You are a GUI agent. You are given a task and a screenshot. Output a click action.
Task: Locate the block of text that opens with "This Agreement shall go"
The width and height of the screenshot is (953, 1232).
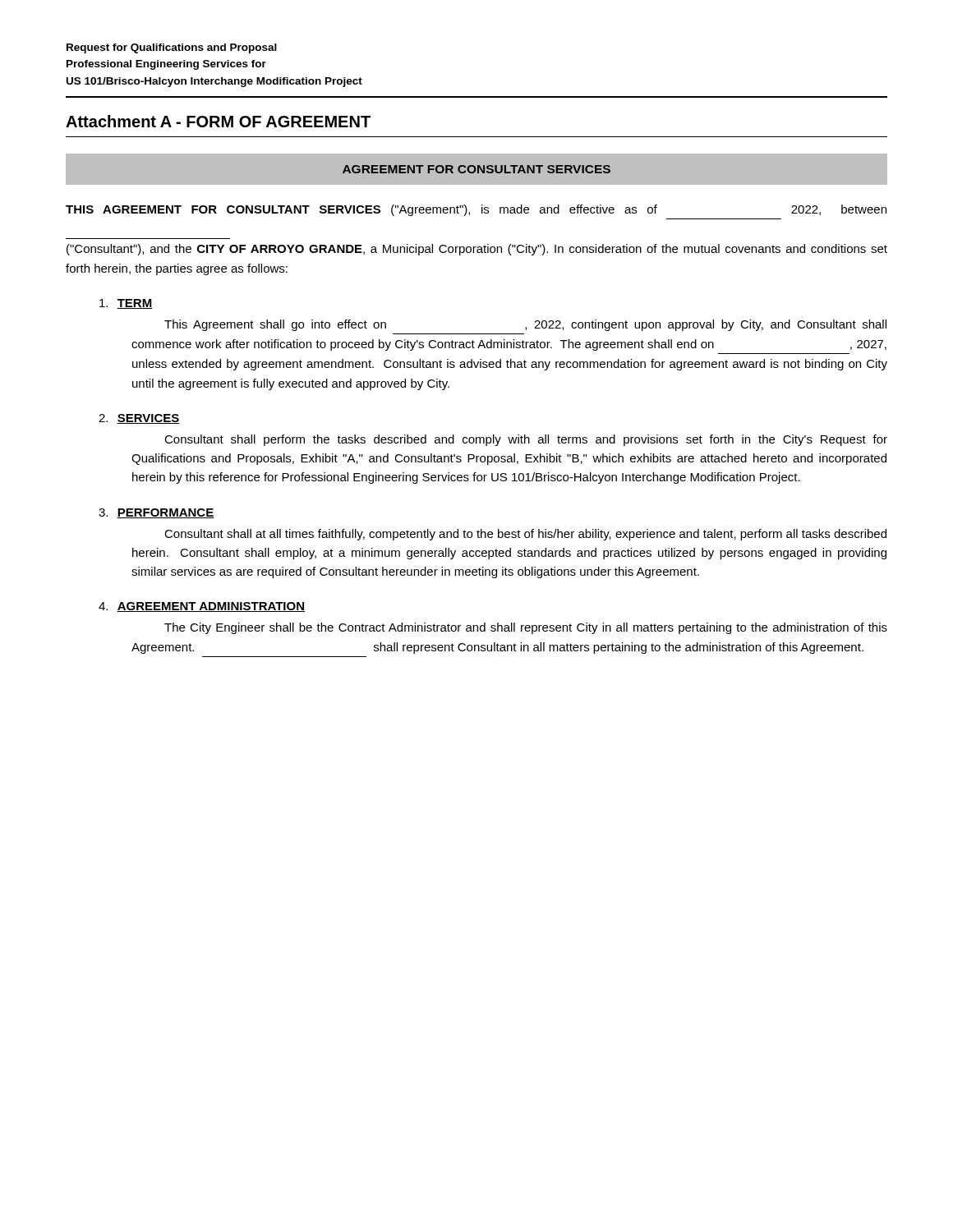coord(509,353)
